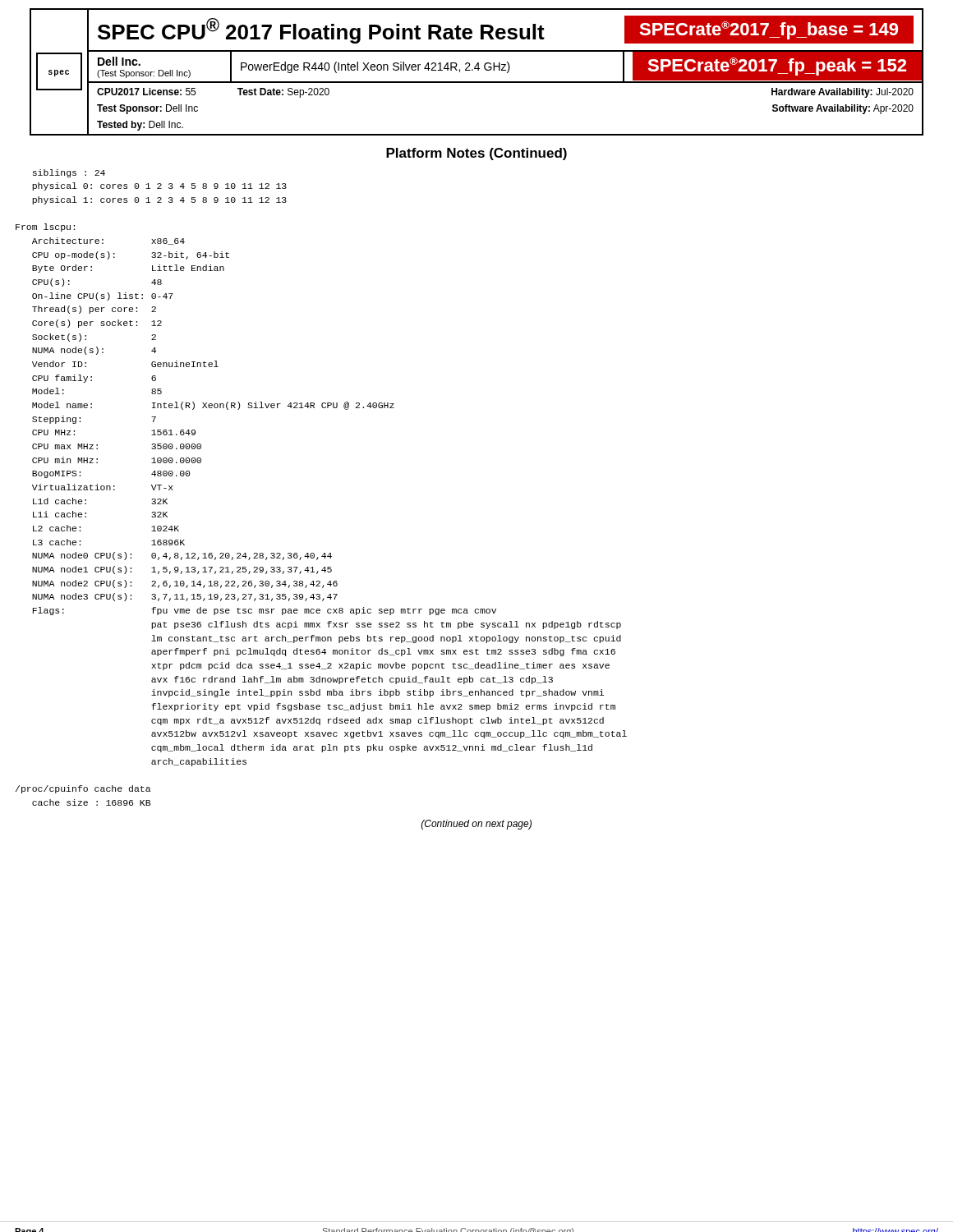953x1232 pixels.
Task: Click on the section header that reads "Platform Notes (Continued)"
Action: point(476,153)
